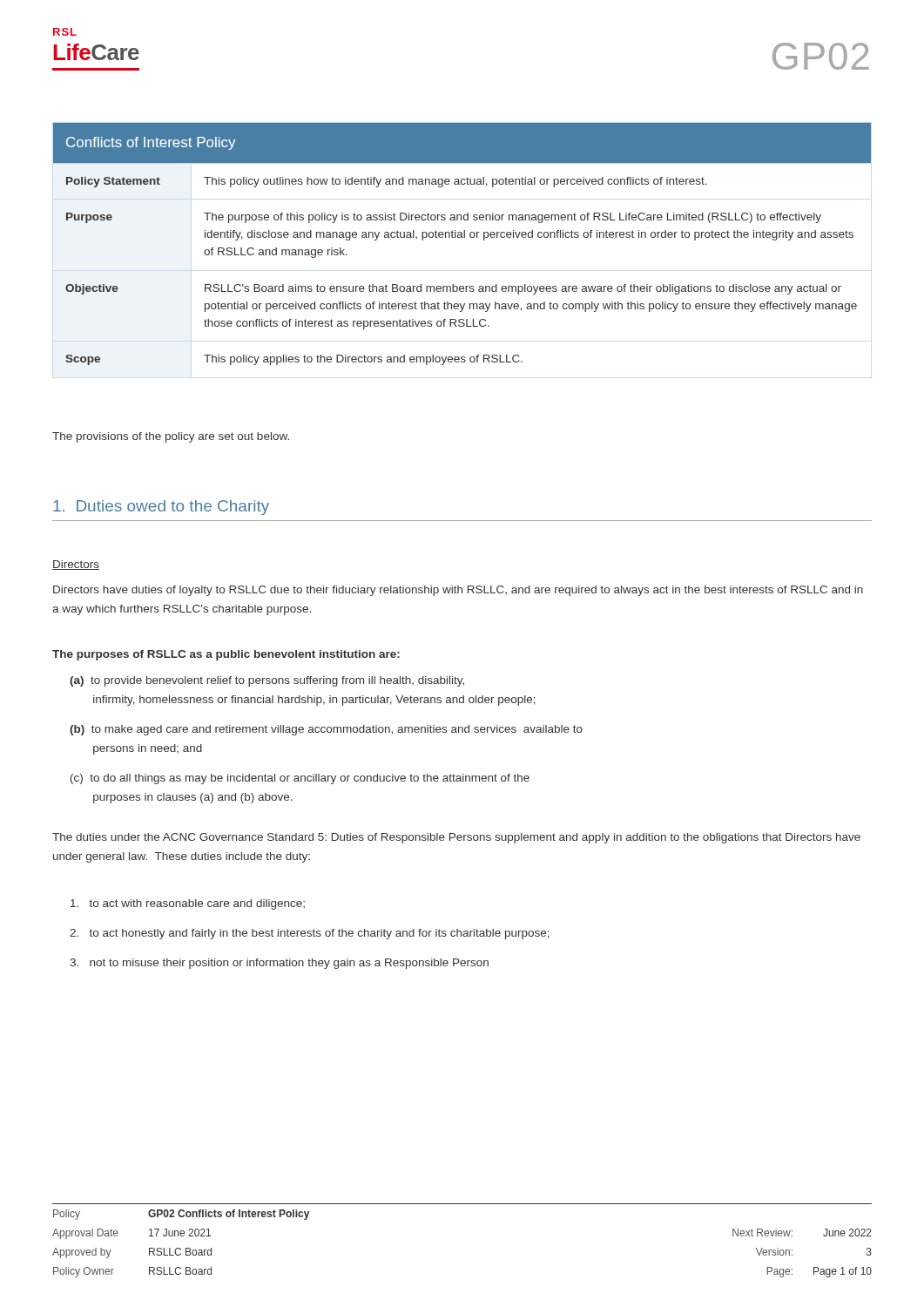Screen dimensions: 1307x924
Task: Click the passage that begins "The provisions of the policy"
Action: tap(171, 436)
